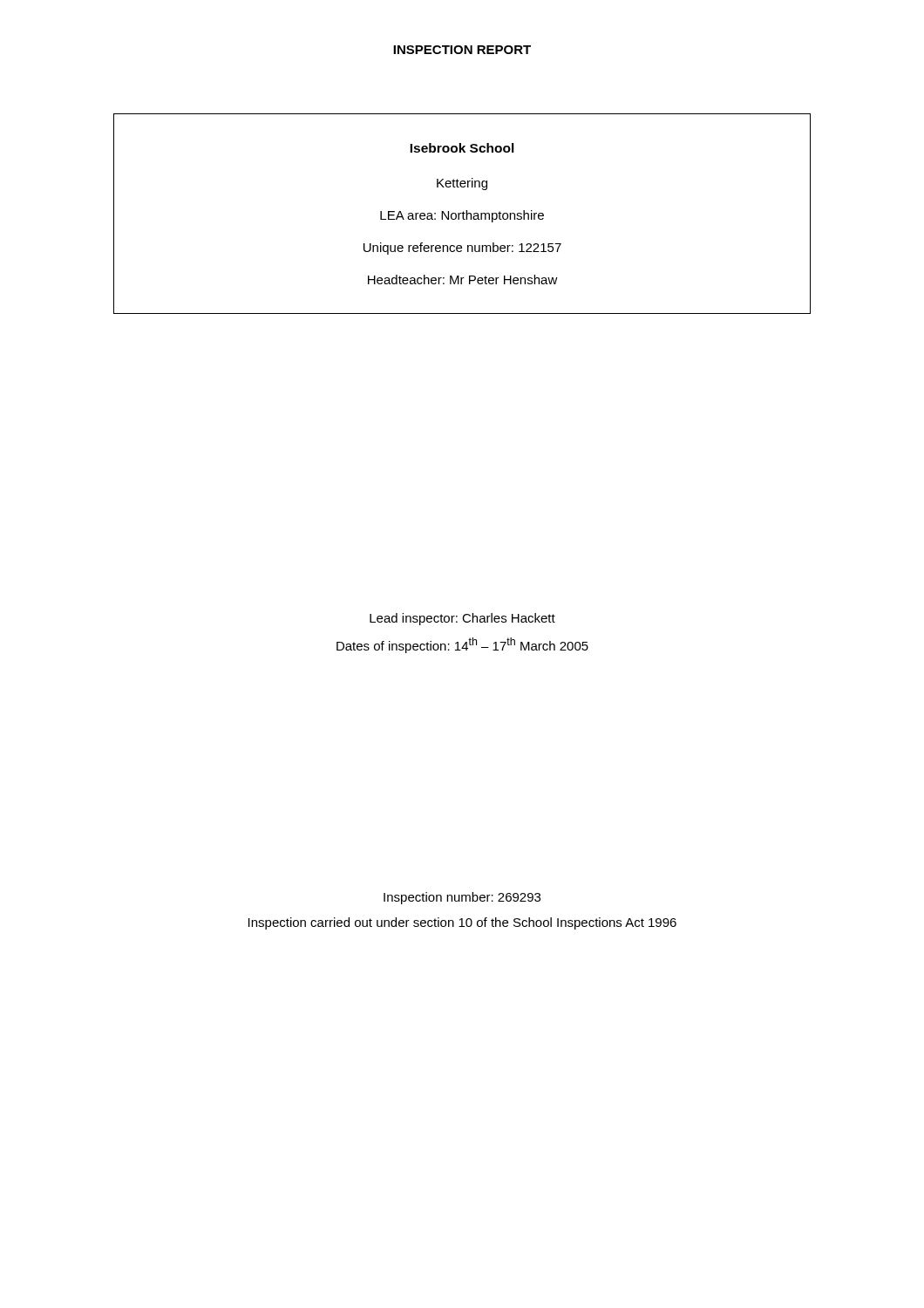Image resolution: width=924 pixels, height=1308 pixels.
Task: Find "Inspection number: 269293" on this page
Action: (x=462, y=897)
